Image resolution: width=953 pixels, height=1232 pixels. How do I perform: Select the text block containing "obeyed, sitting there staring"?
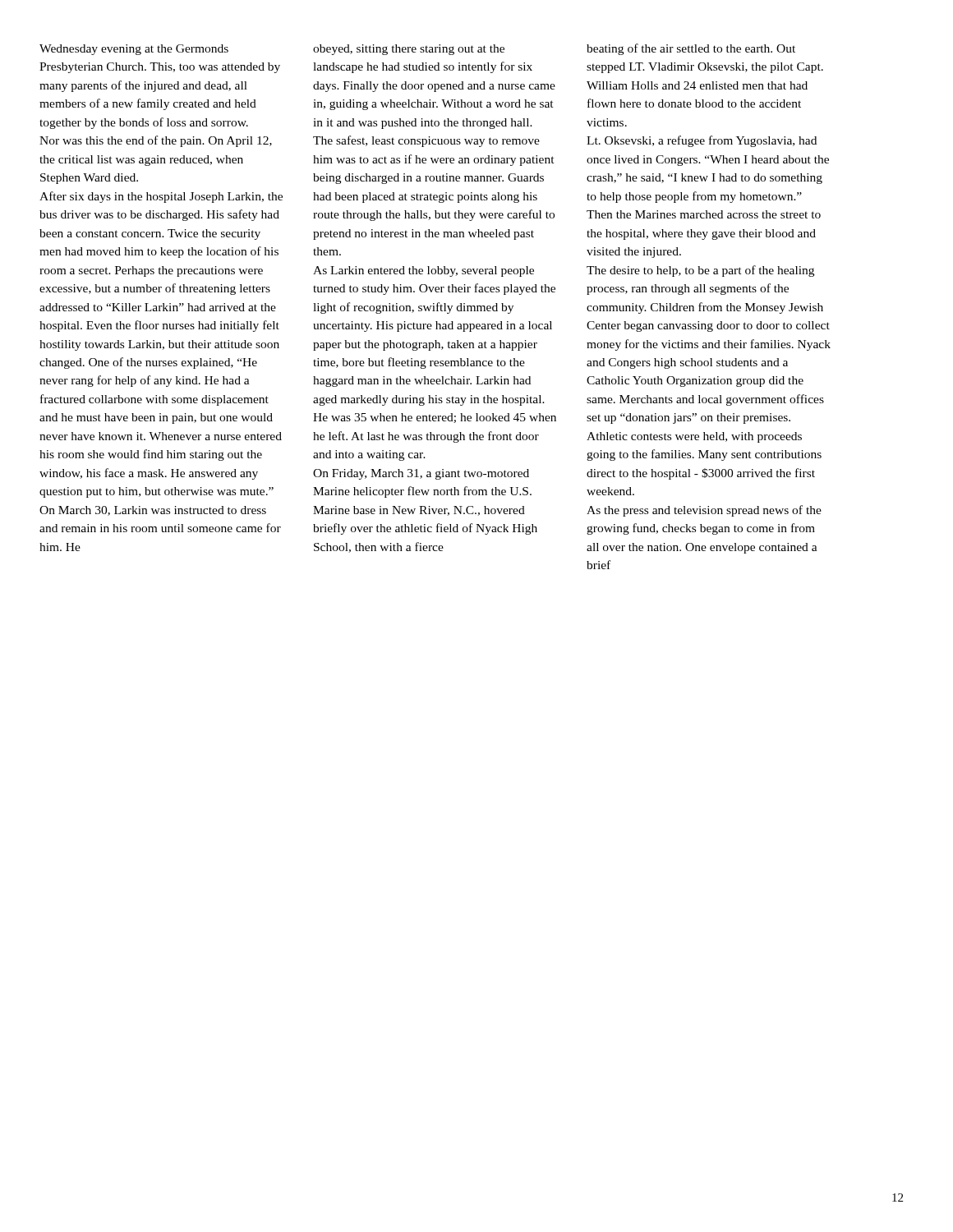(x=435, y=298)
